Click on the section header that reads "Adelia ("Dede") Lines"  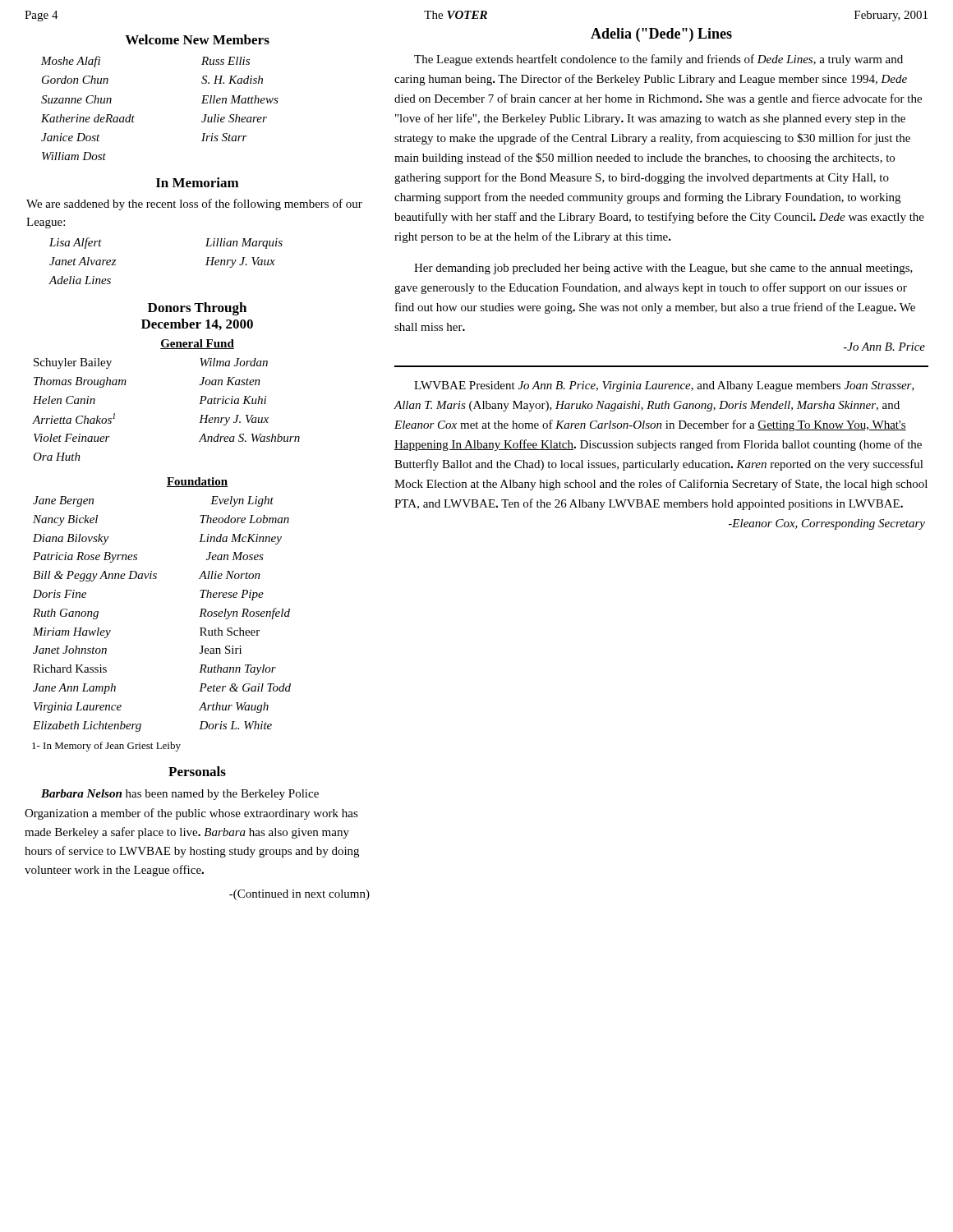[x=661, y=34]
